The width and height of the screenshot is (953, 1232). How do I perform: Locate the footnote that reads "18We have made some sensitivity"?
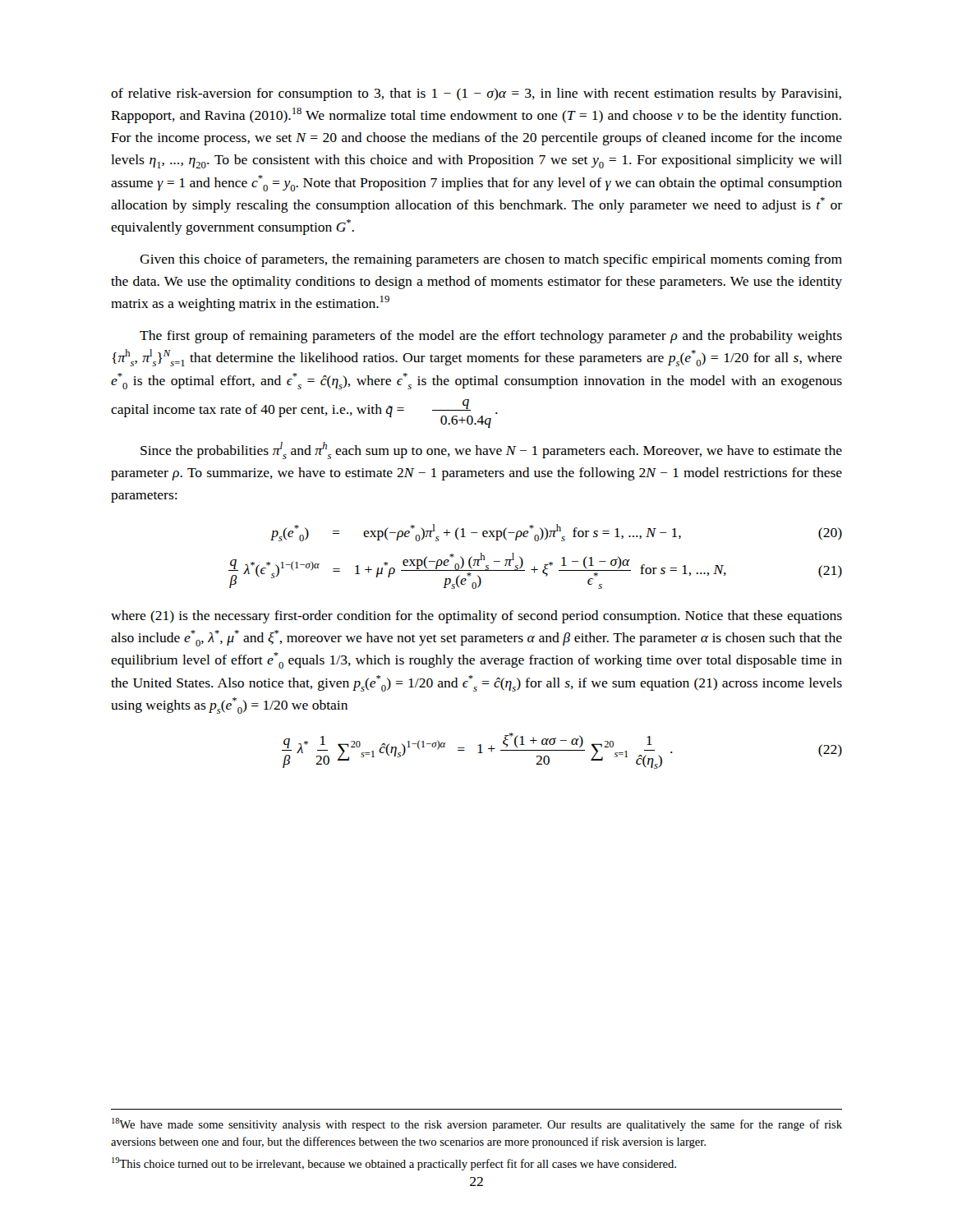pyautogui.click(x=476, y=1133)
